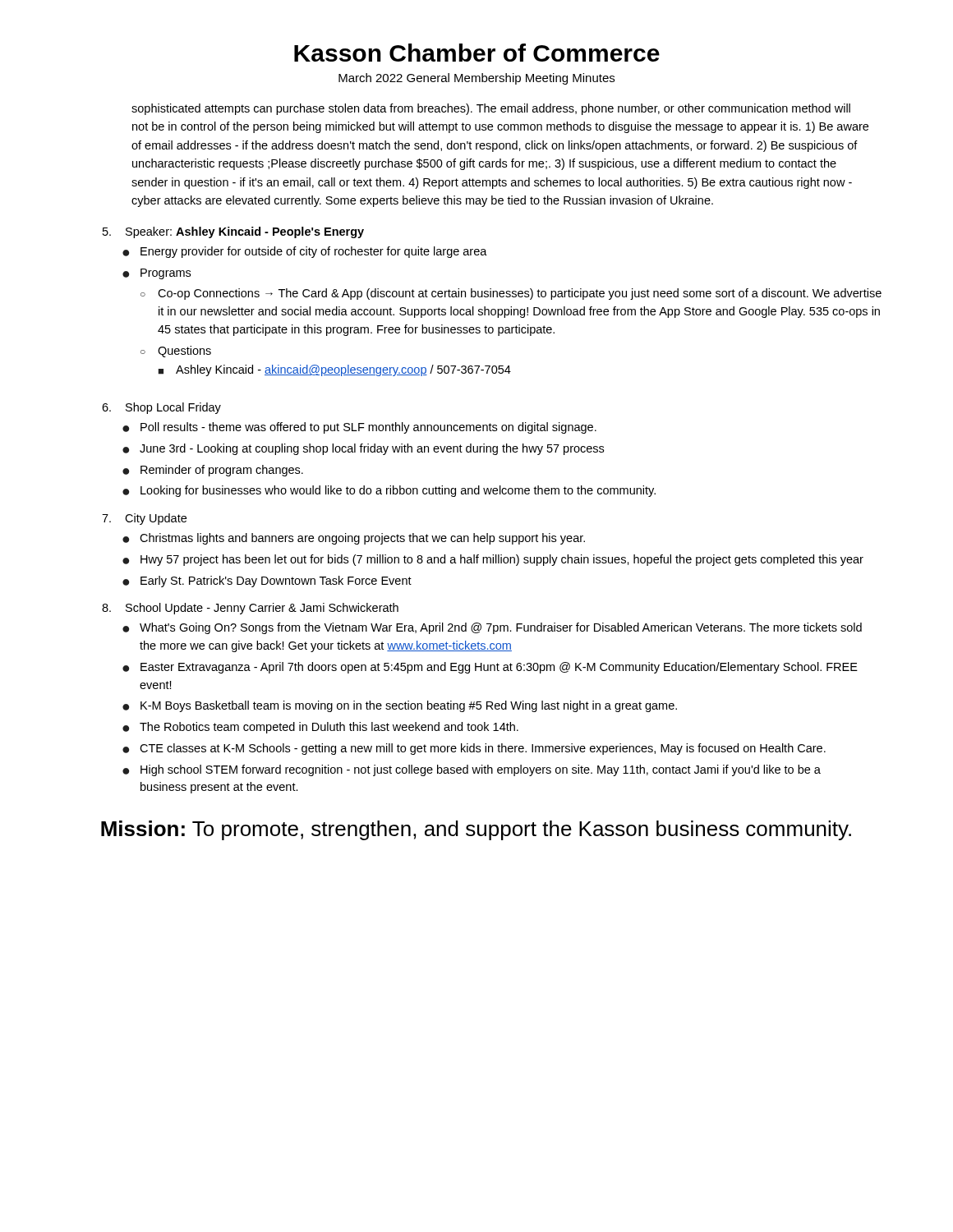Click on the text starting "● K-M Boys"
This screenshot has width=953, height=1232.
[x=400, y=706]
